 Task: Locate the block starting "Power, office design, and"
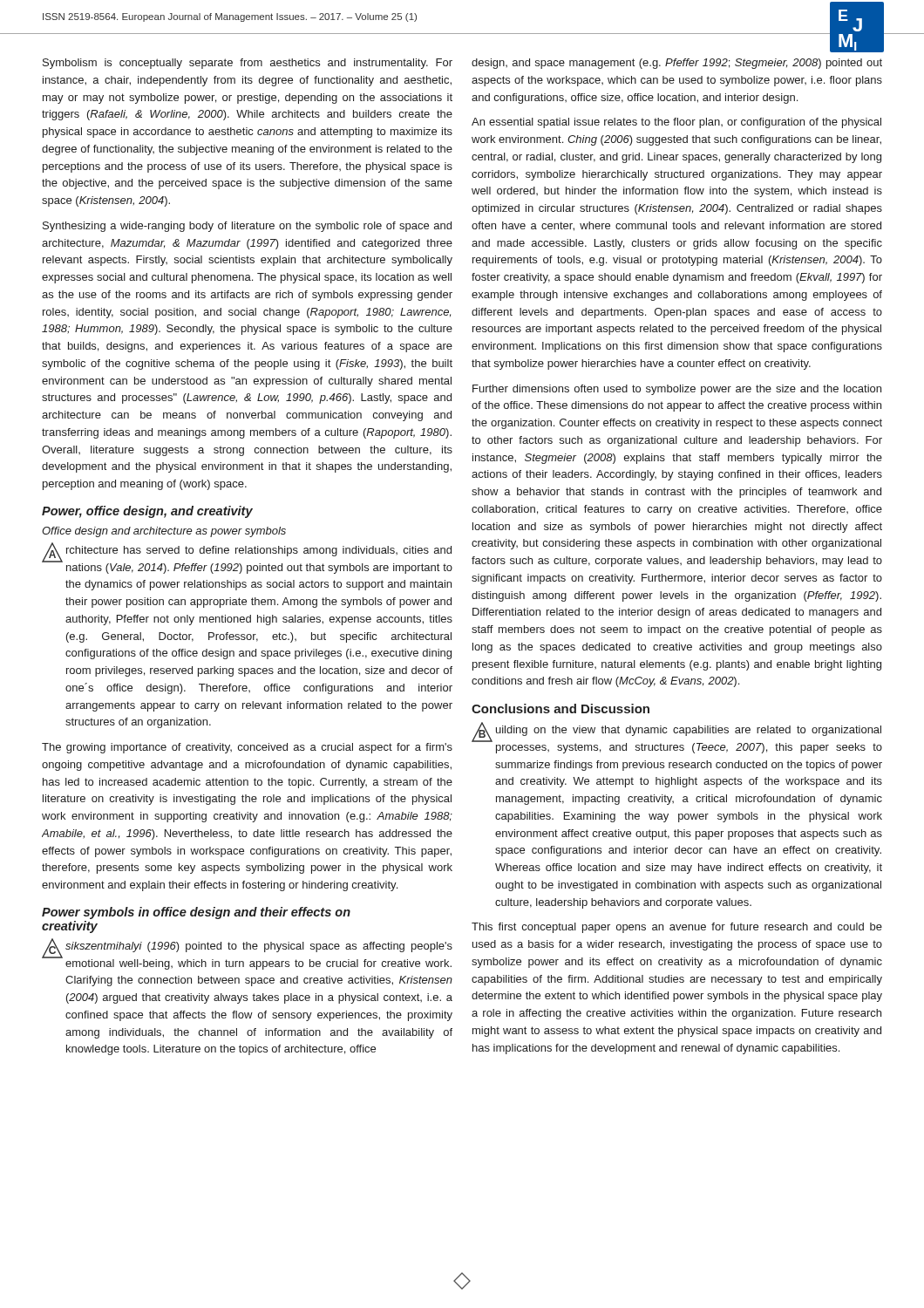tap(147, 511)
